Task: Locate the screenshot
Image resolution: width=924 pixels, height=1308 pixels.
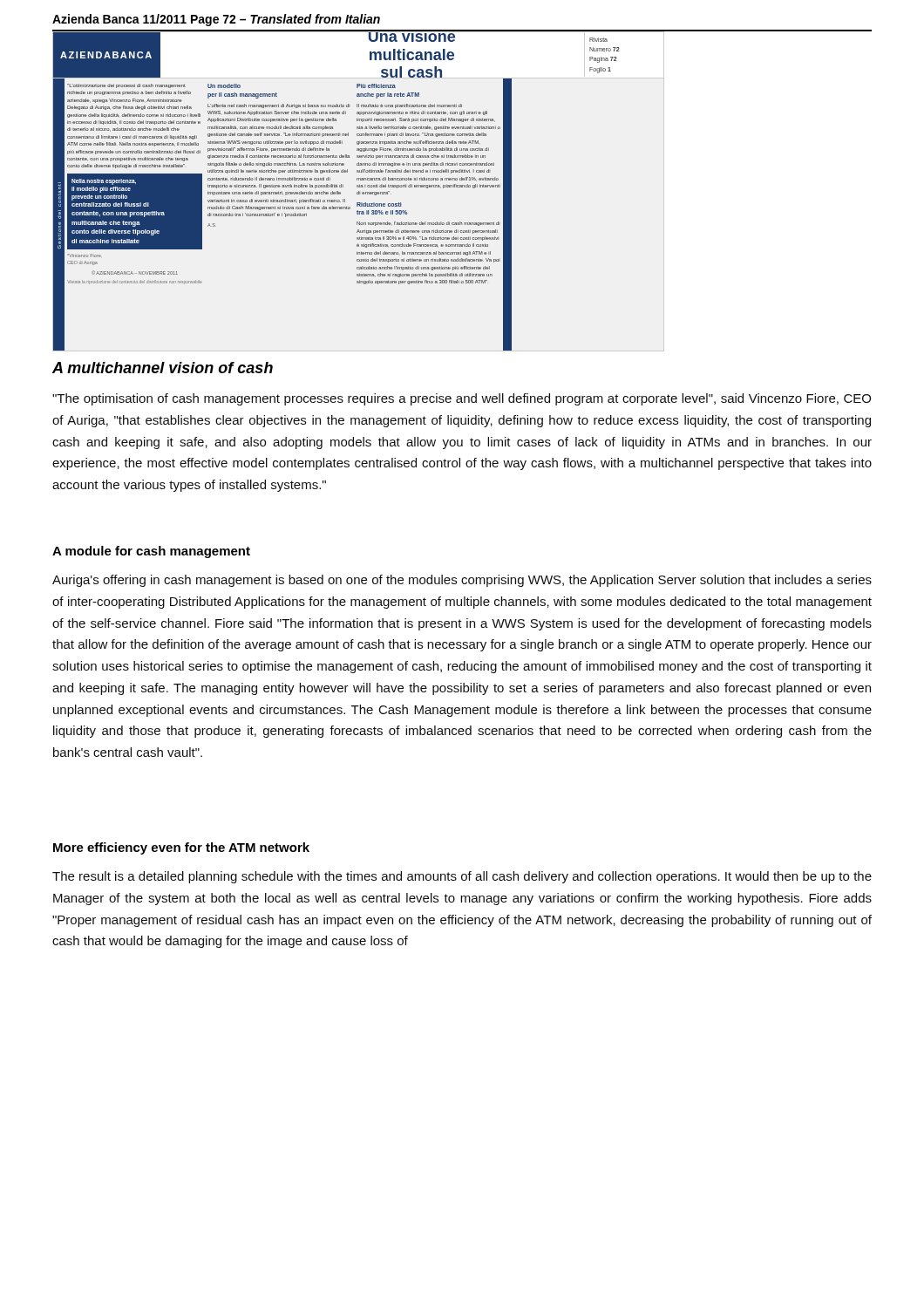Action: pyautogui.click(x=358, y=191)
